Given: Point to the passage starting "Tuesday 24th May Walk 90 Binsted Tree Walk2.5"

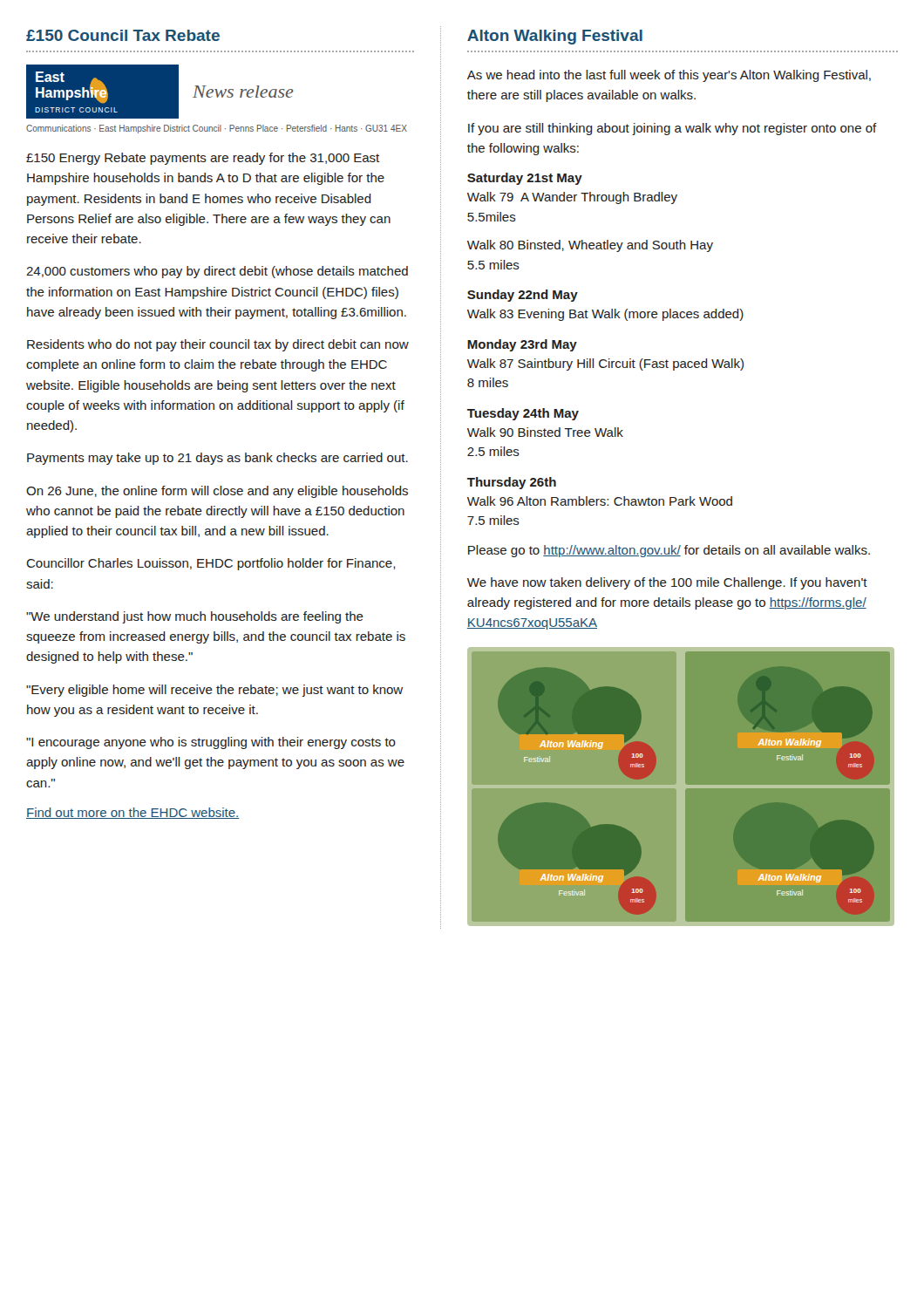Looking at the screenshot, I should [523, 414].
